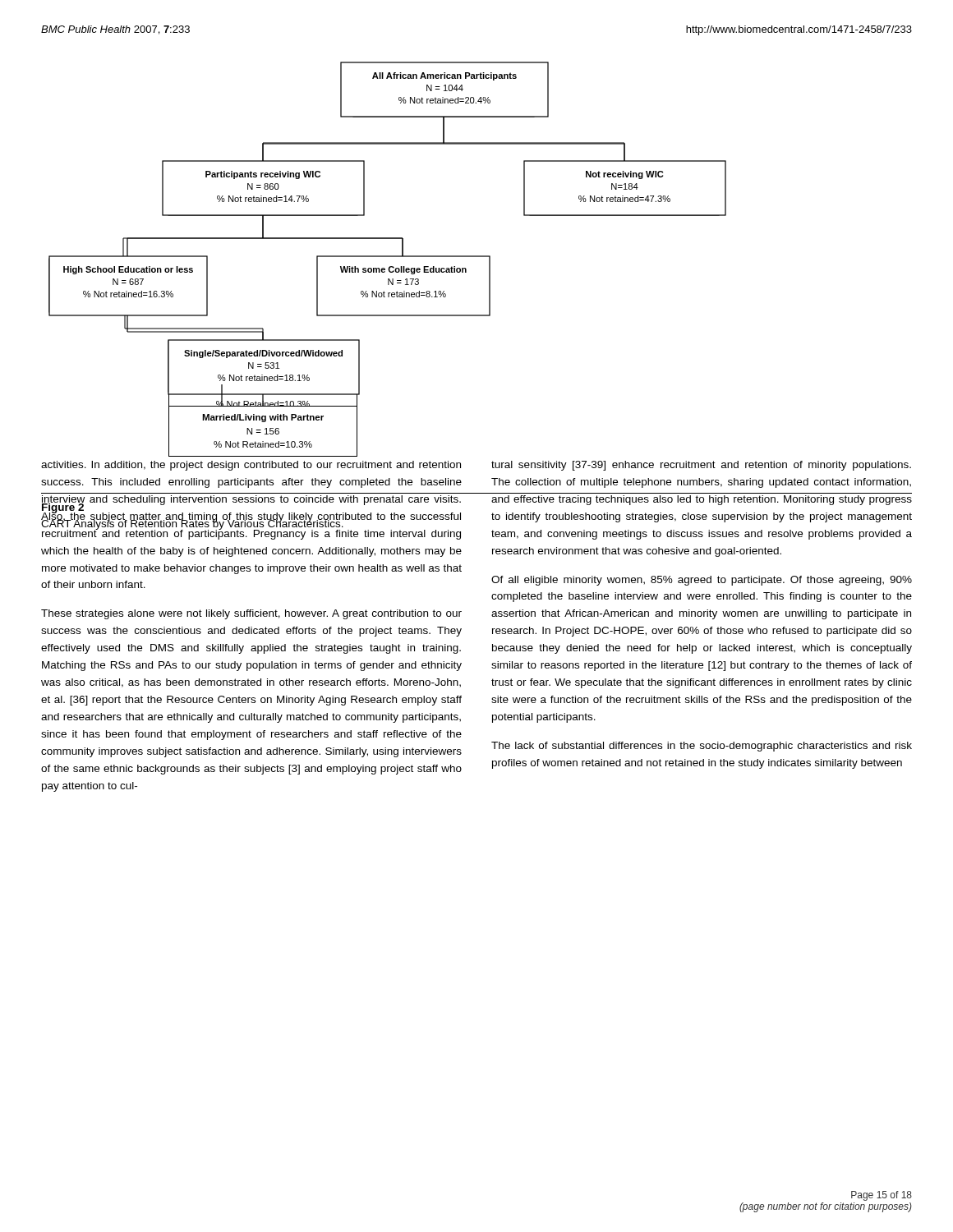Locate the caption containing "Figure 2 CART Analysis of Retention Rates"
This screenshot has width=953, height=1232.
tap(192, 516)
